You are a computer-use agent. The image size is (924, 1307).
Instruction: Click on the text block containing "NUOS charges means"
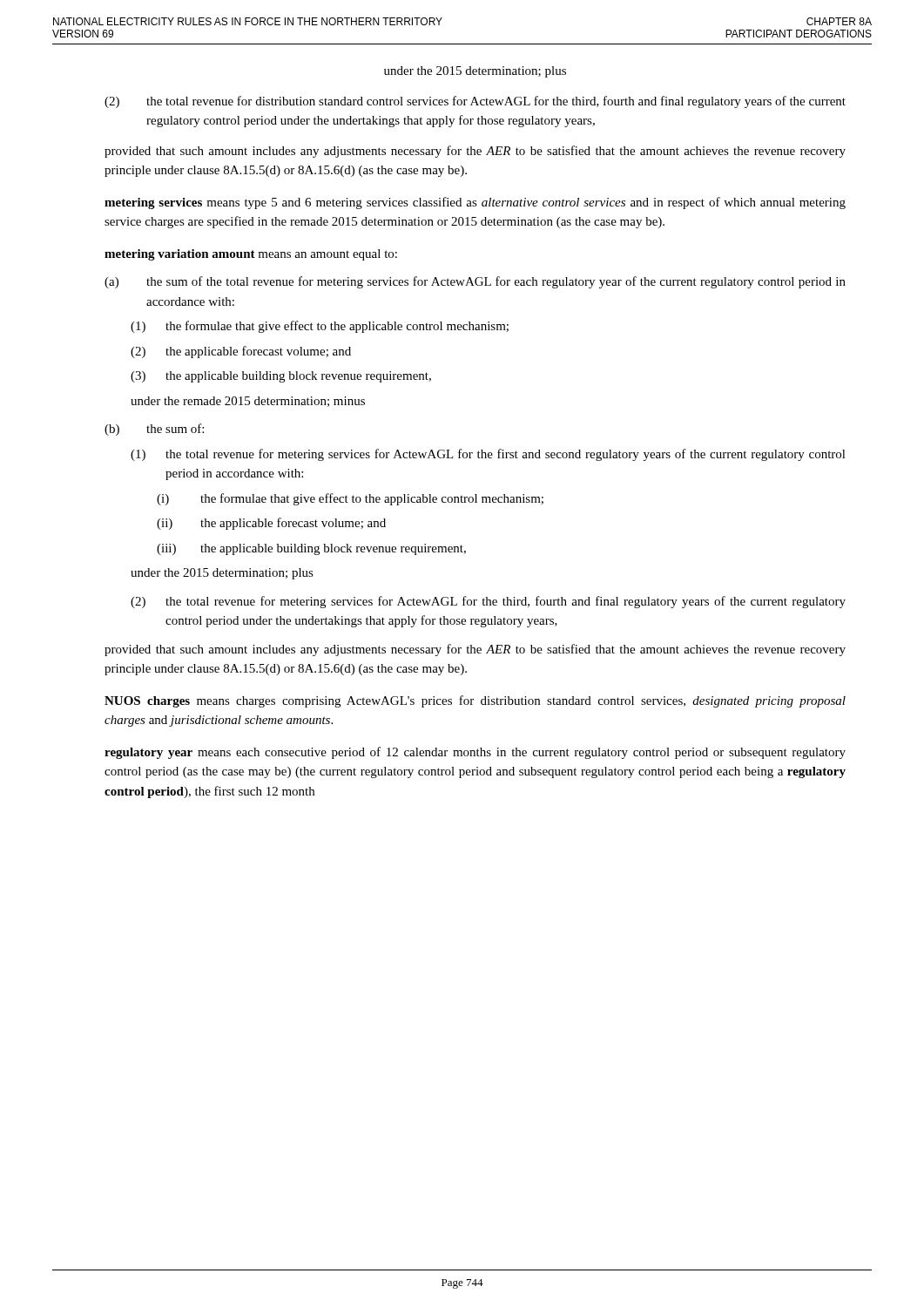point(475,710)
